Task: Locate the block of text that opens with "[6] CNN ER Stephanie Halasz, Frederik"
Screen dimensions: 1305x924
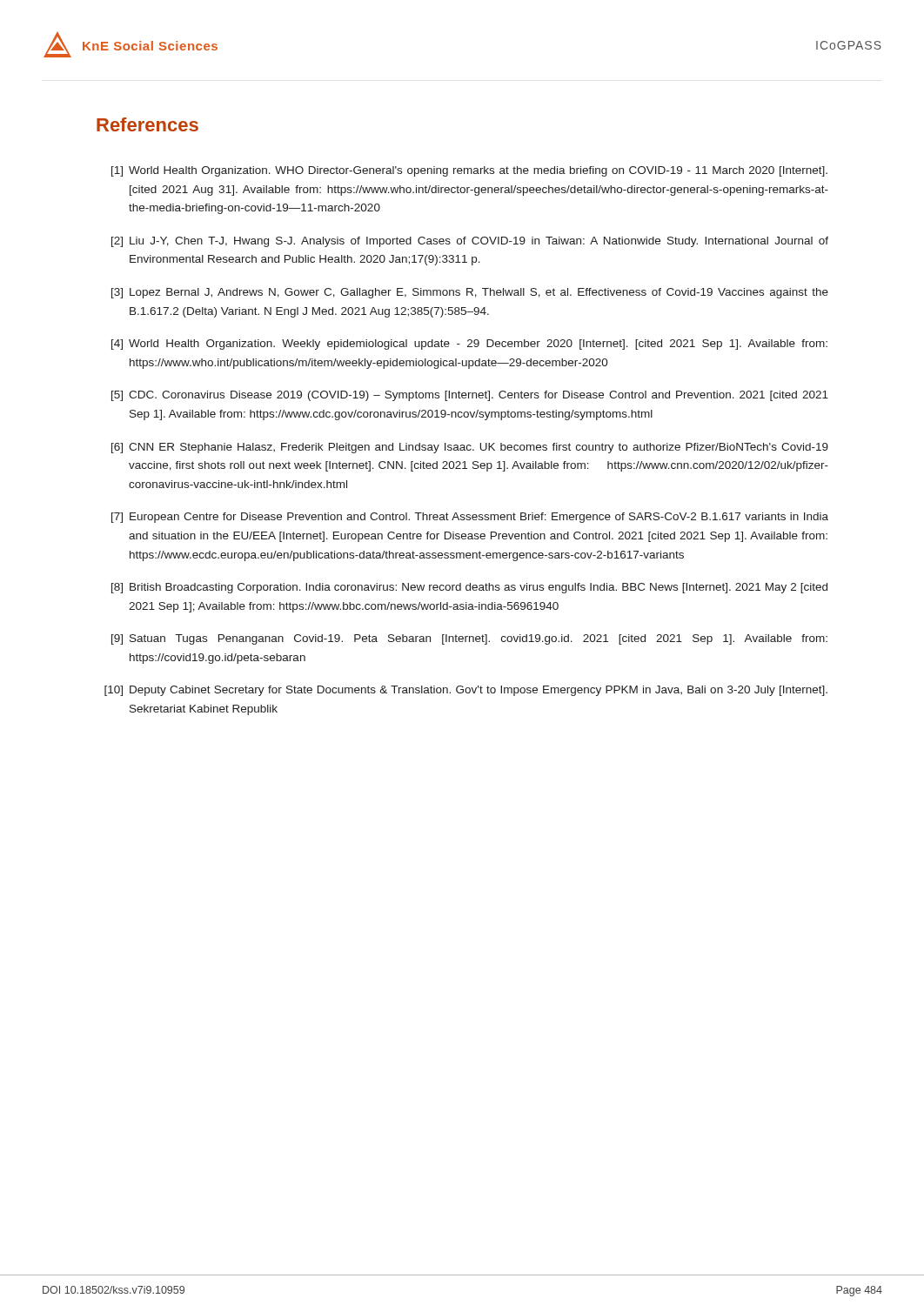Action: 462,465
